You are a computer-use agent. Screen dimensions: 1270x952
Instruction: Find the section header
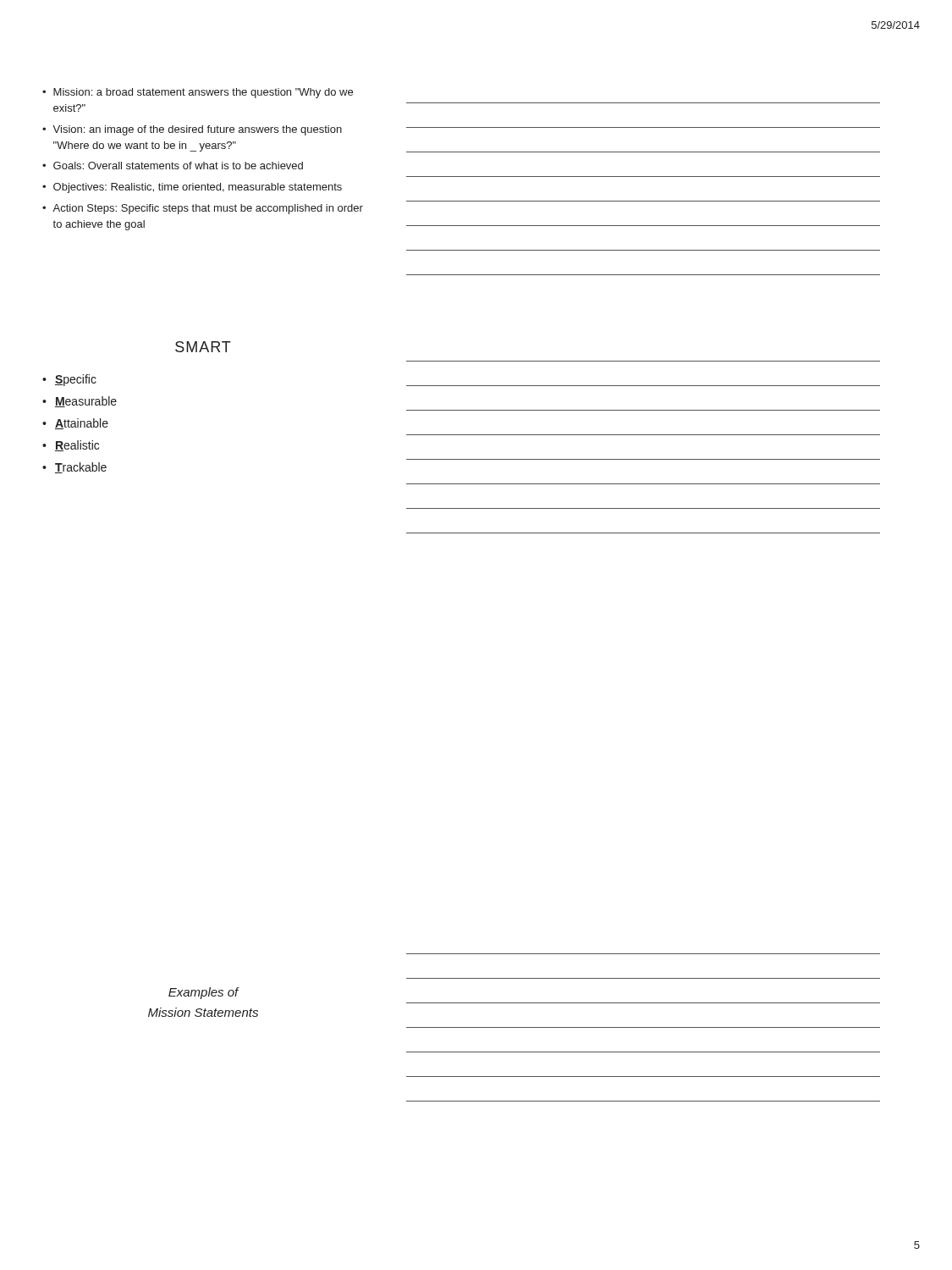(x=203, y=348)
